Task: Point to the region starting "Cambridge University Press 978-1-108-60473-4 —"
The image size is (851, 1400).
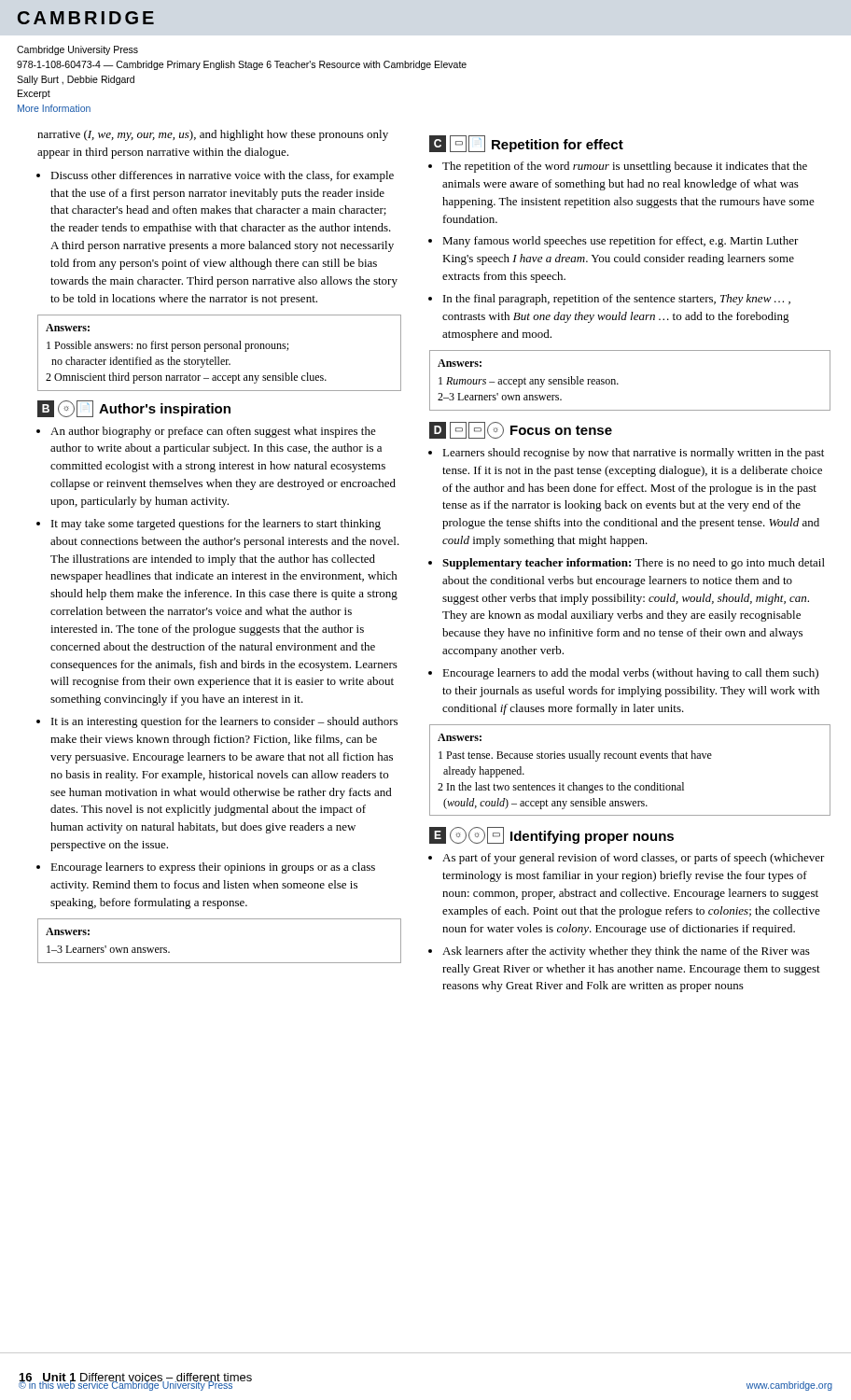Action: (x=242, y=79)
